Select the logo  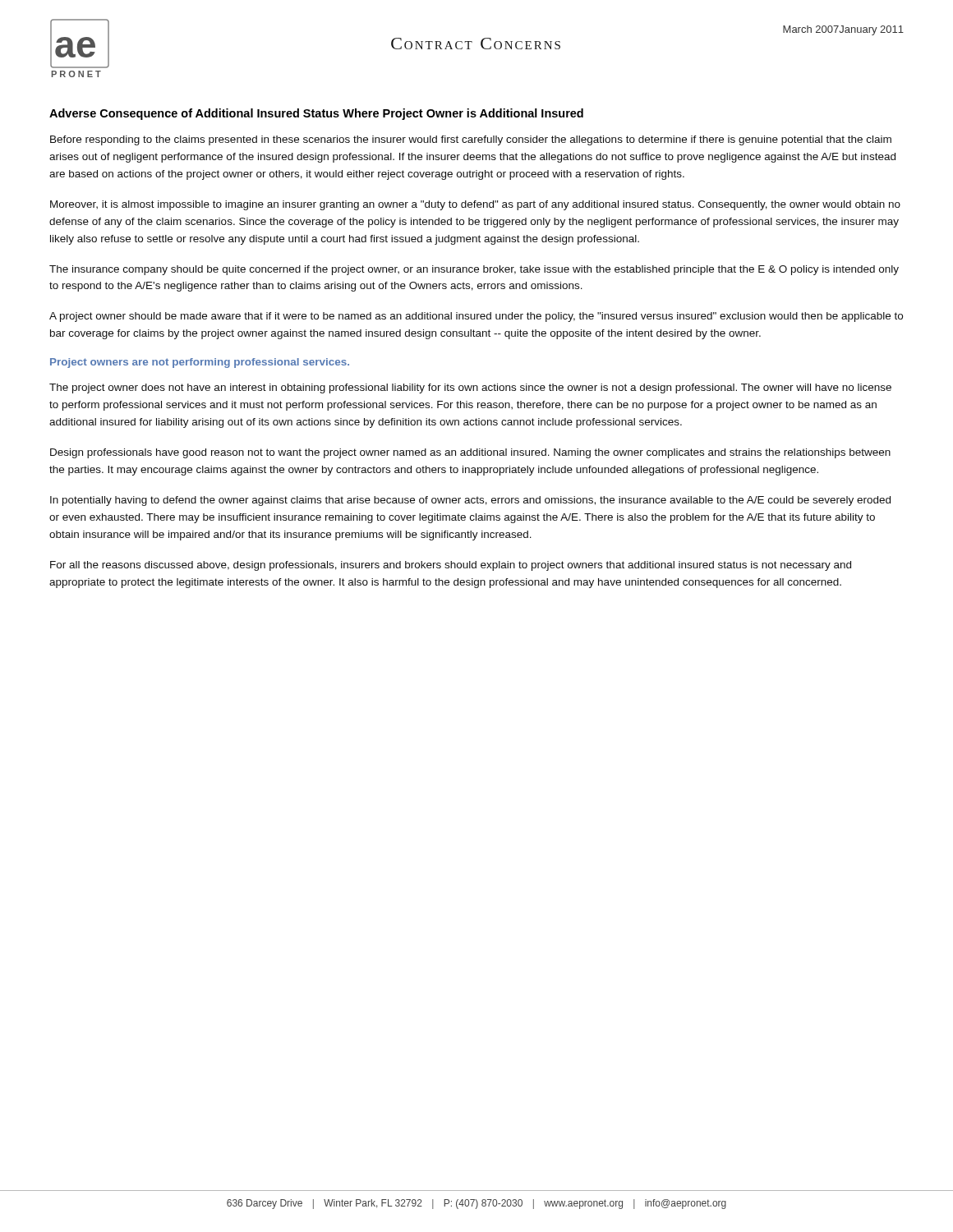click(90, 51)
